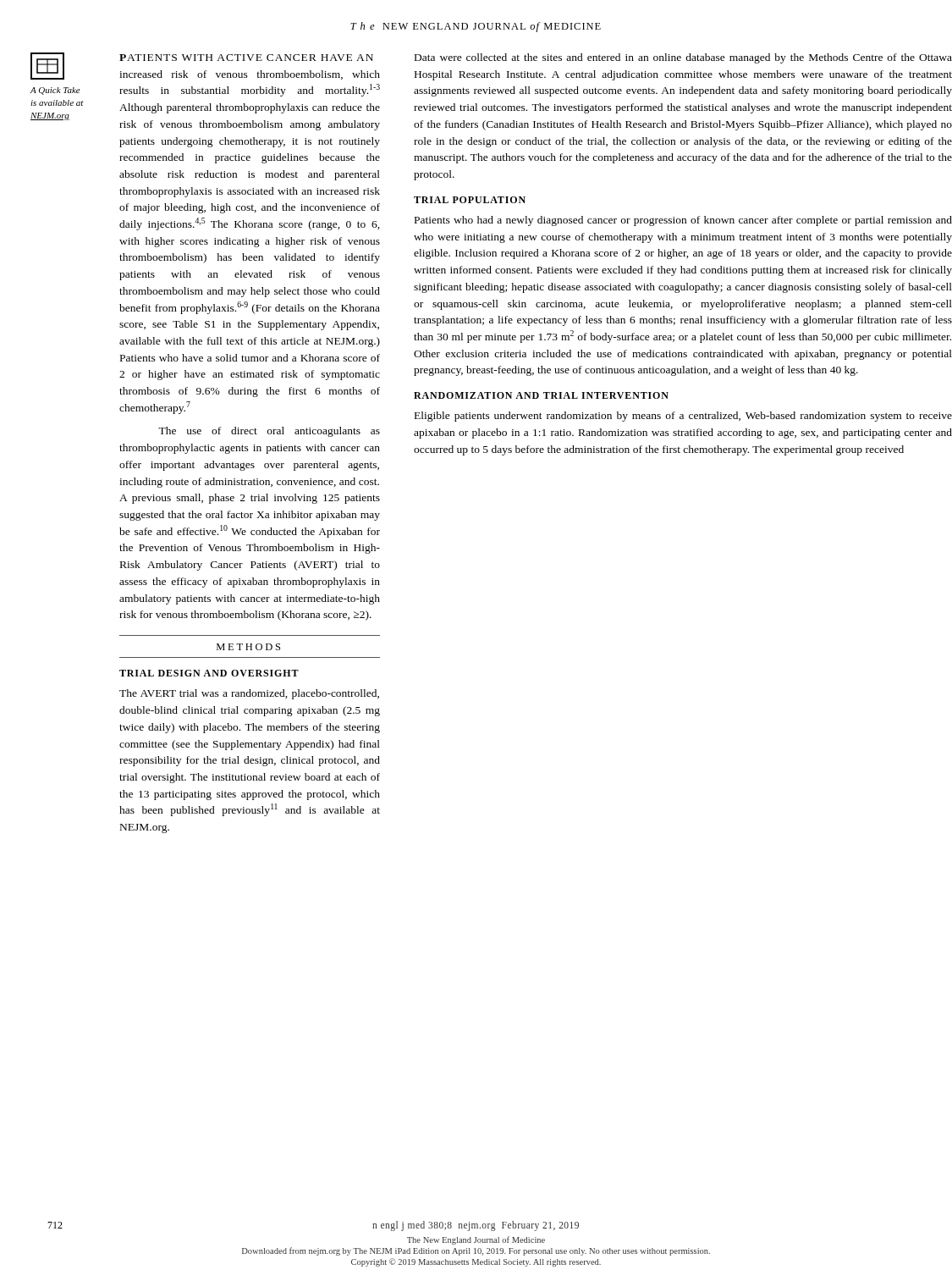Point to the element starting "The AVERT trial was a randomized, placebo-controlled, double-blind"
This screenshot has width=952, height=1270.
point(250,760)
